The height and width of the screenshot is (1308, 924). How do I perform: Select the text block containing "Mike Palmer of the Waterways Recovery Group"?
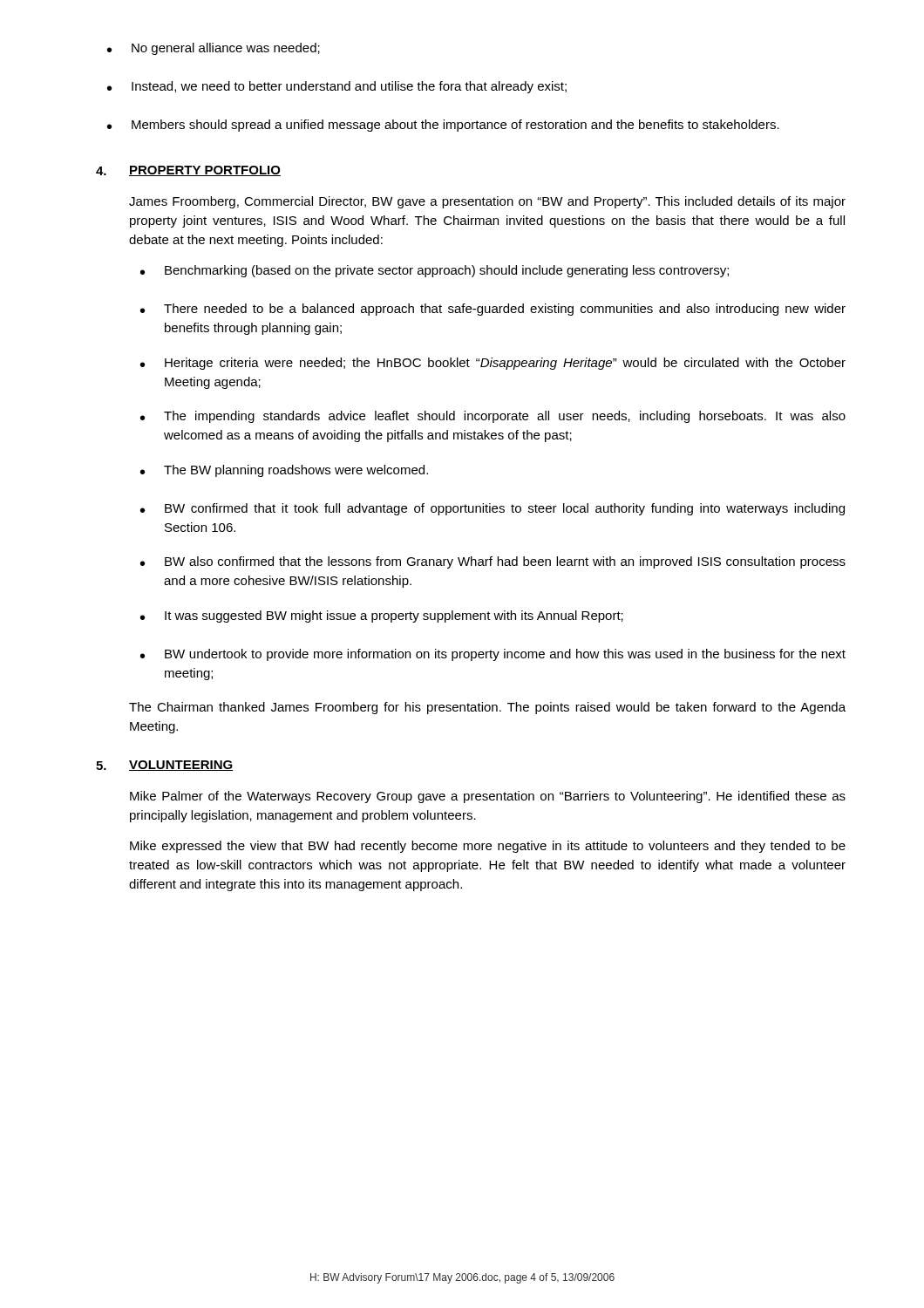point(487,805)
